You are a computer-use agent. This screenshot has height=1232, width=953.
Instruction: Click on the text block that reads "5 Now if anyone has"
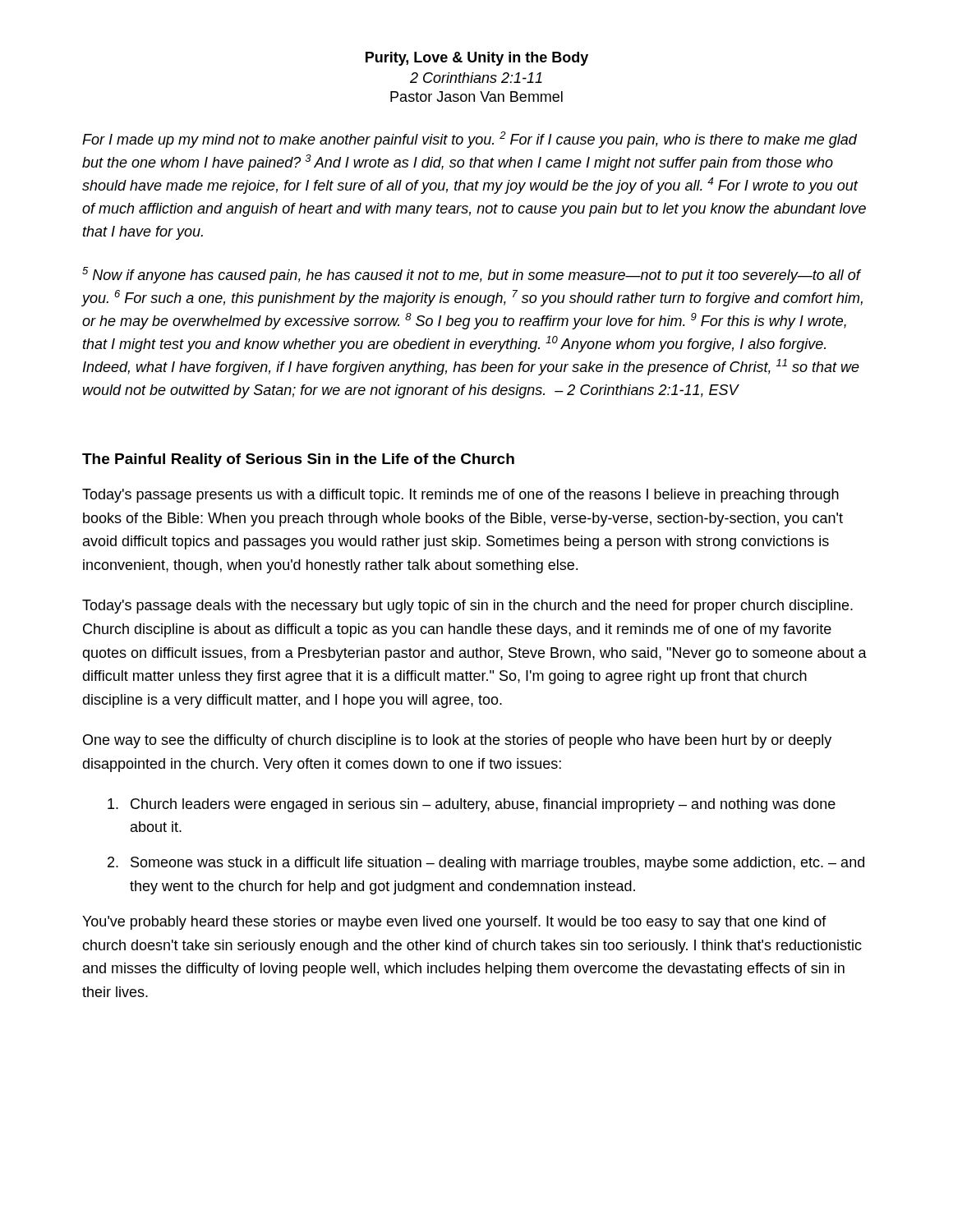tap(473, 332)
